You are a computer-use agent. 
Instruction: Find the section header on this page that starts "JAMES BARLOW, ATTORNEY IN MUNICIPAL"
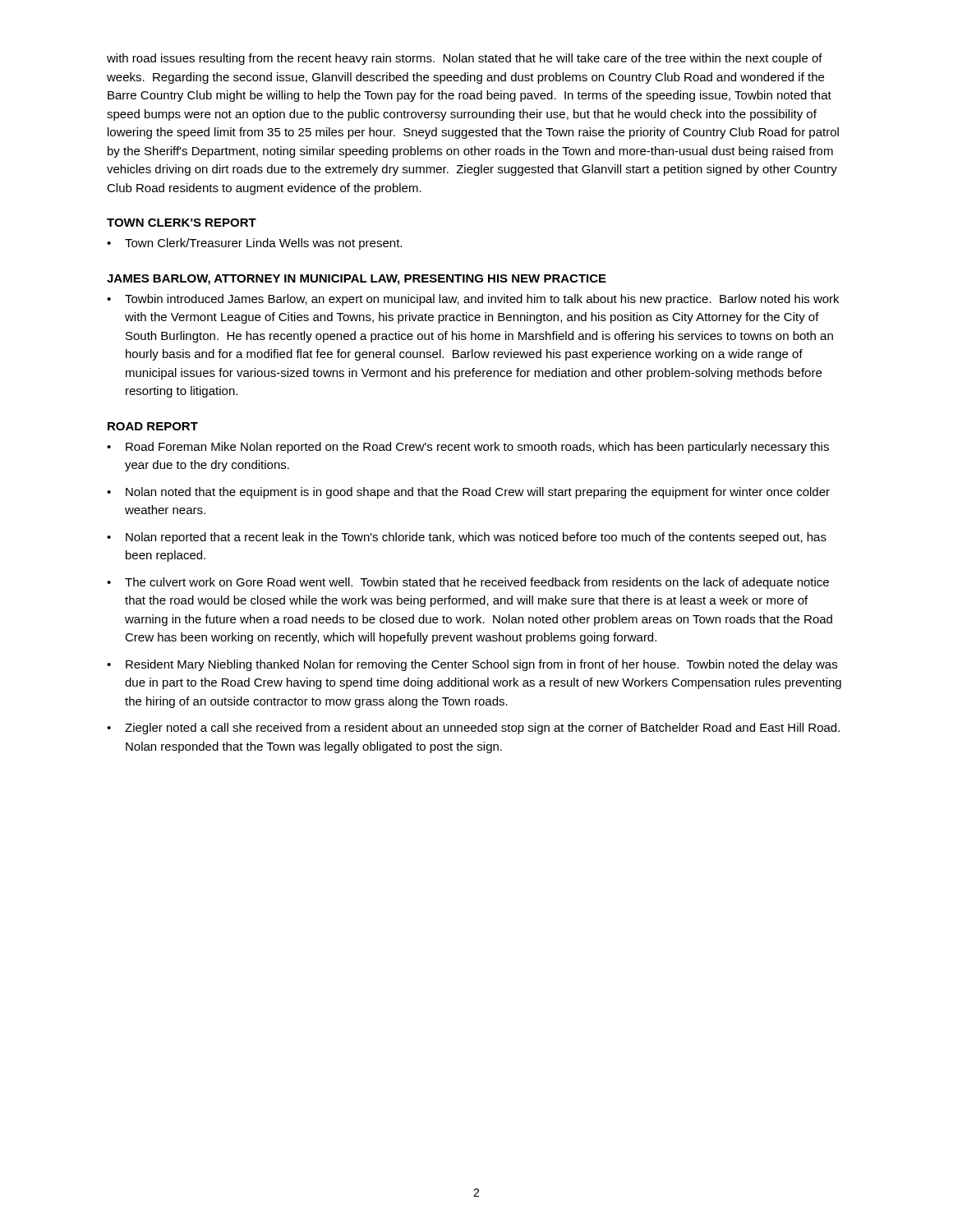pyautogui.click(x=357, y=278)
